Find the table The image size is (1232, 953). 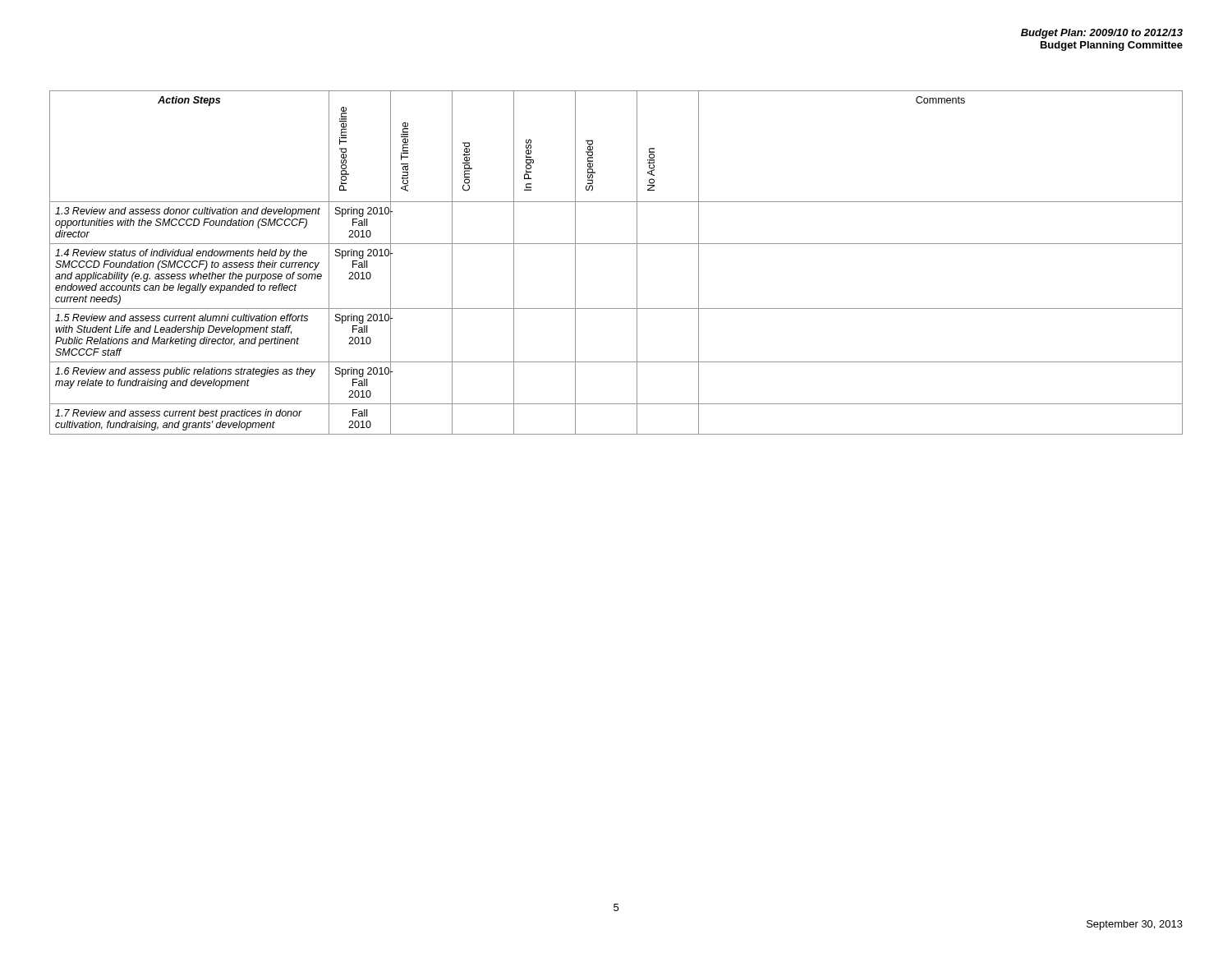[616, 262]
